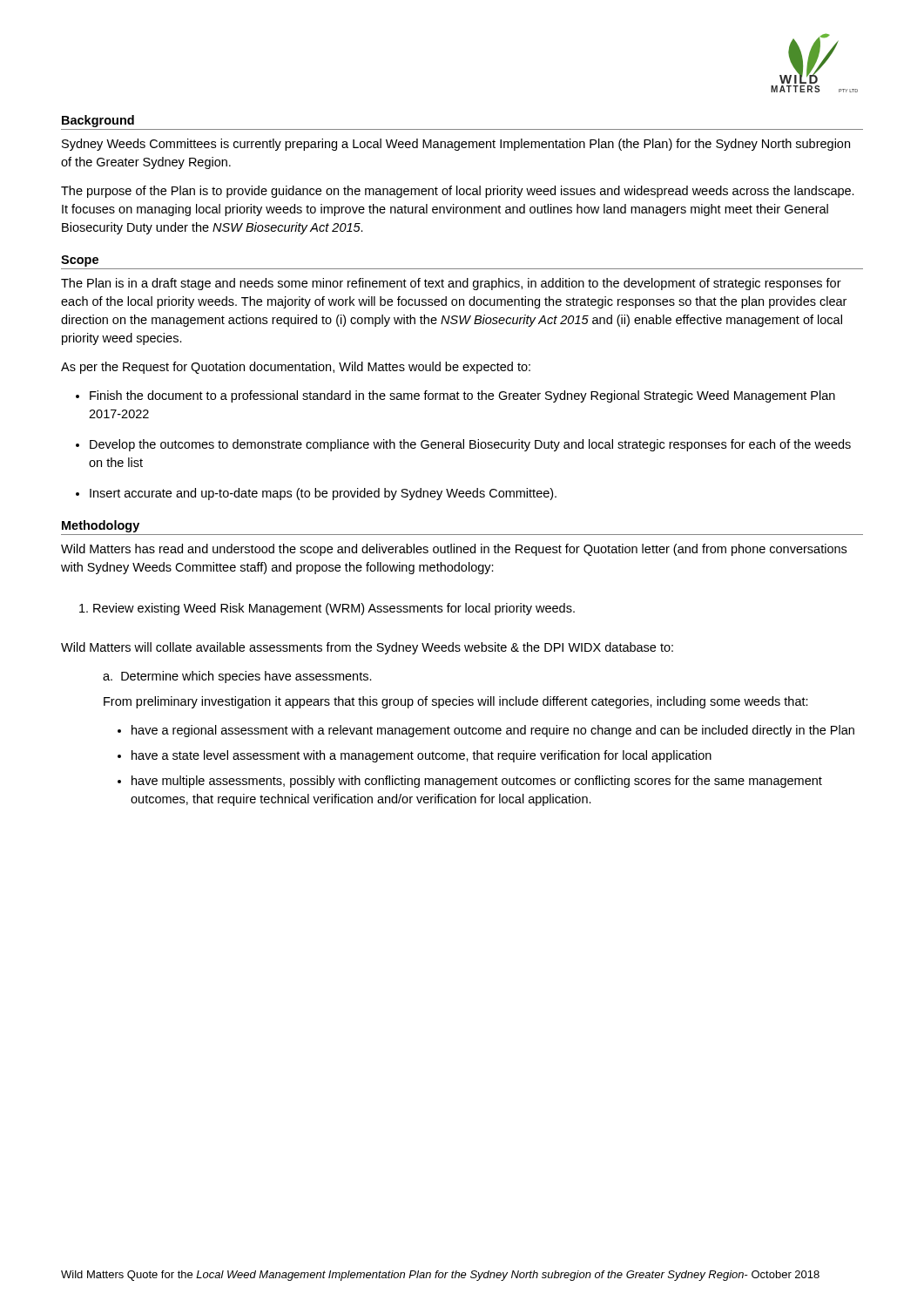Image resolution: width=924 pixels, height=1307 pixels.
Task: Select the text starting "Insert accurate and up-to-date maps (to be"
Action: pyautogui.click(x=462, y=494)
